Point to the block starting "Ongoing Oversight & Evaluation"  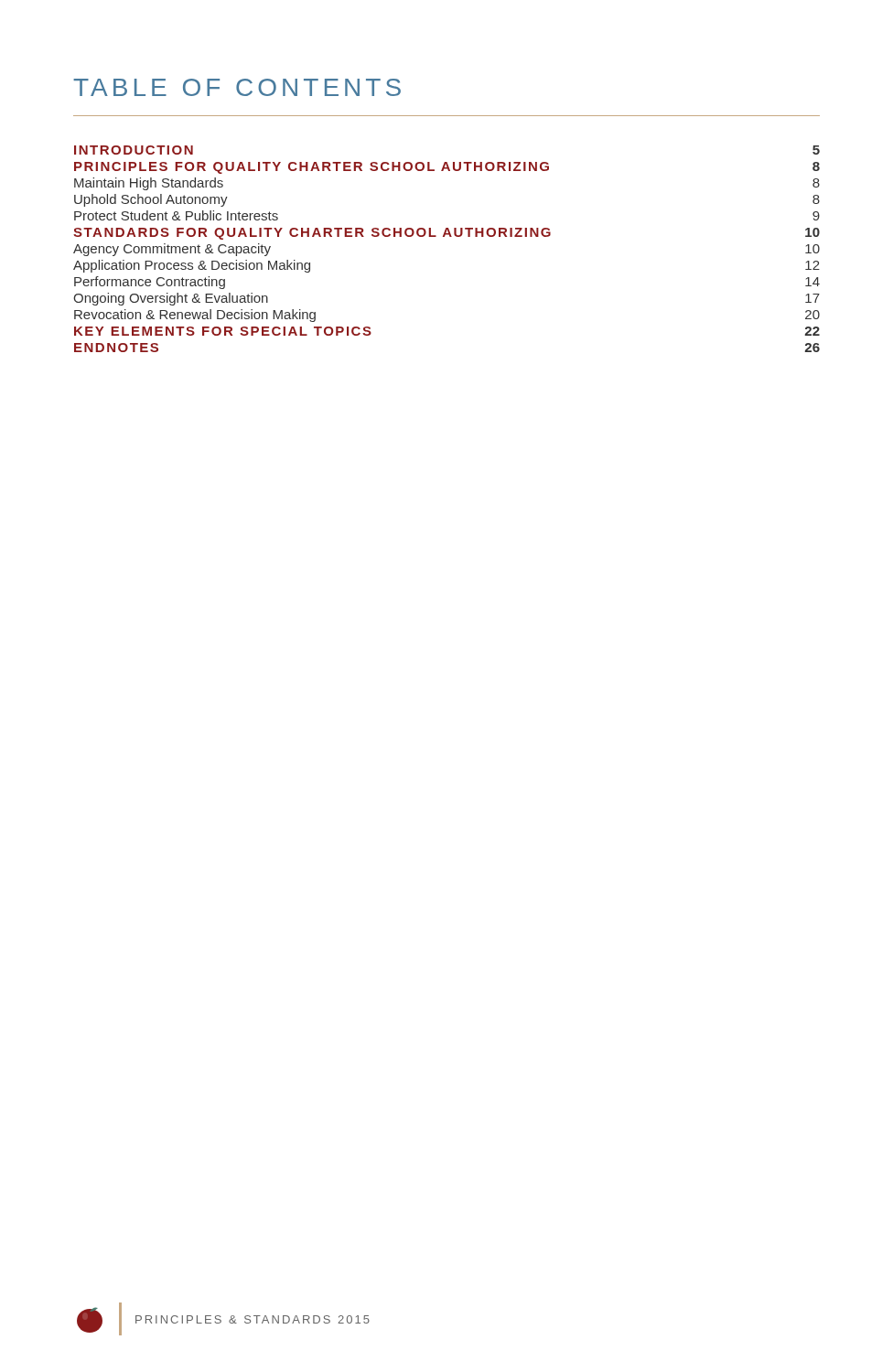pyautogui.click(x=171, y=299)
